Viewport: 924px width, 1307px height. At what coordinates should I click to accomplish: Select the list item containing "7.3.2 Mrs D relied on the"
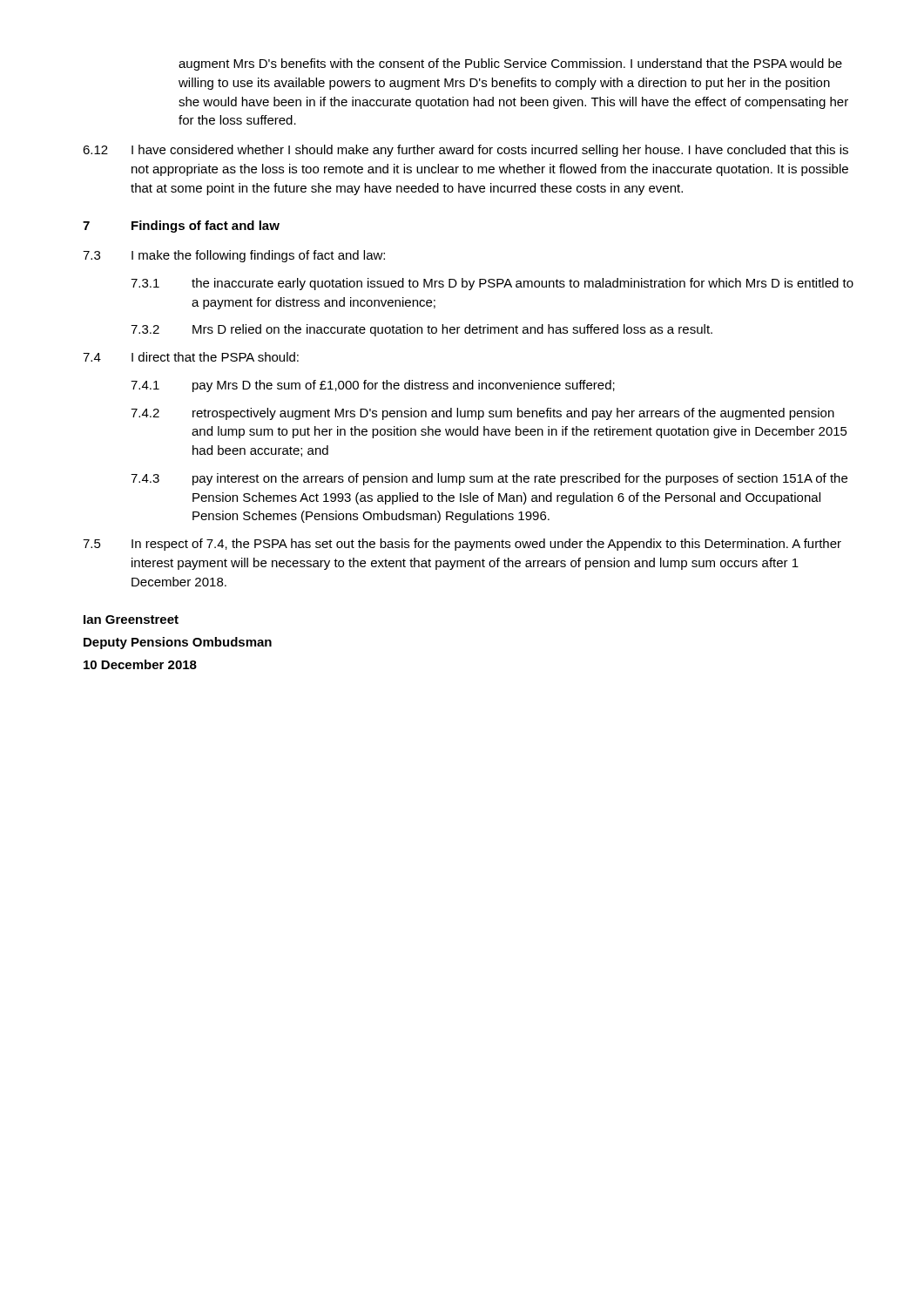(492, 329)
